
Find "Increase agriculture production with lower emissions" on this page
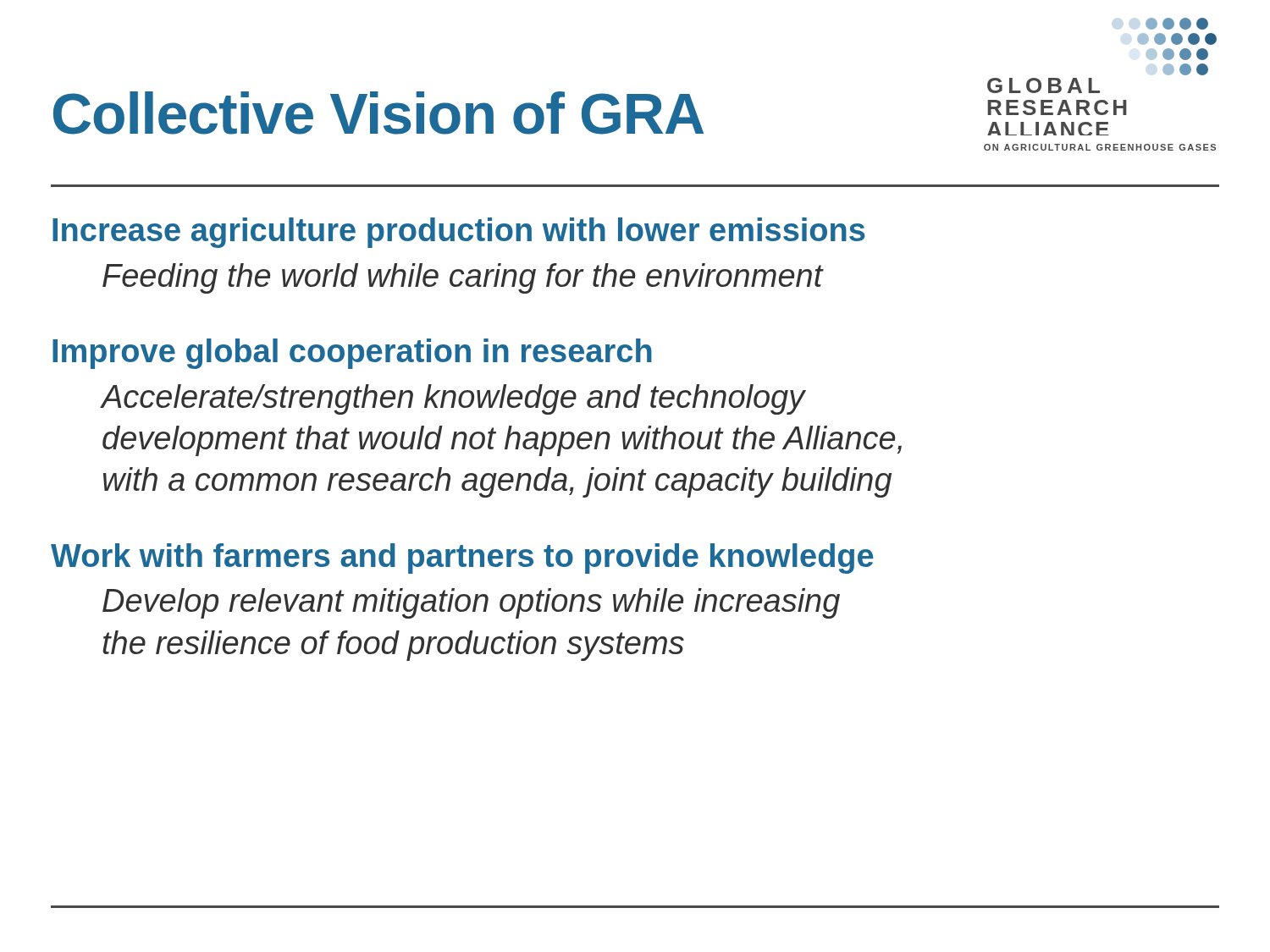458,230
